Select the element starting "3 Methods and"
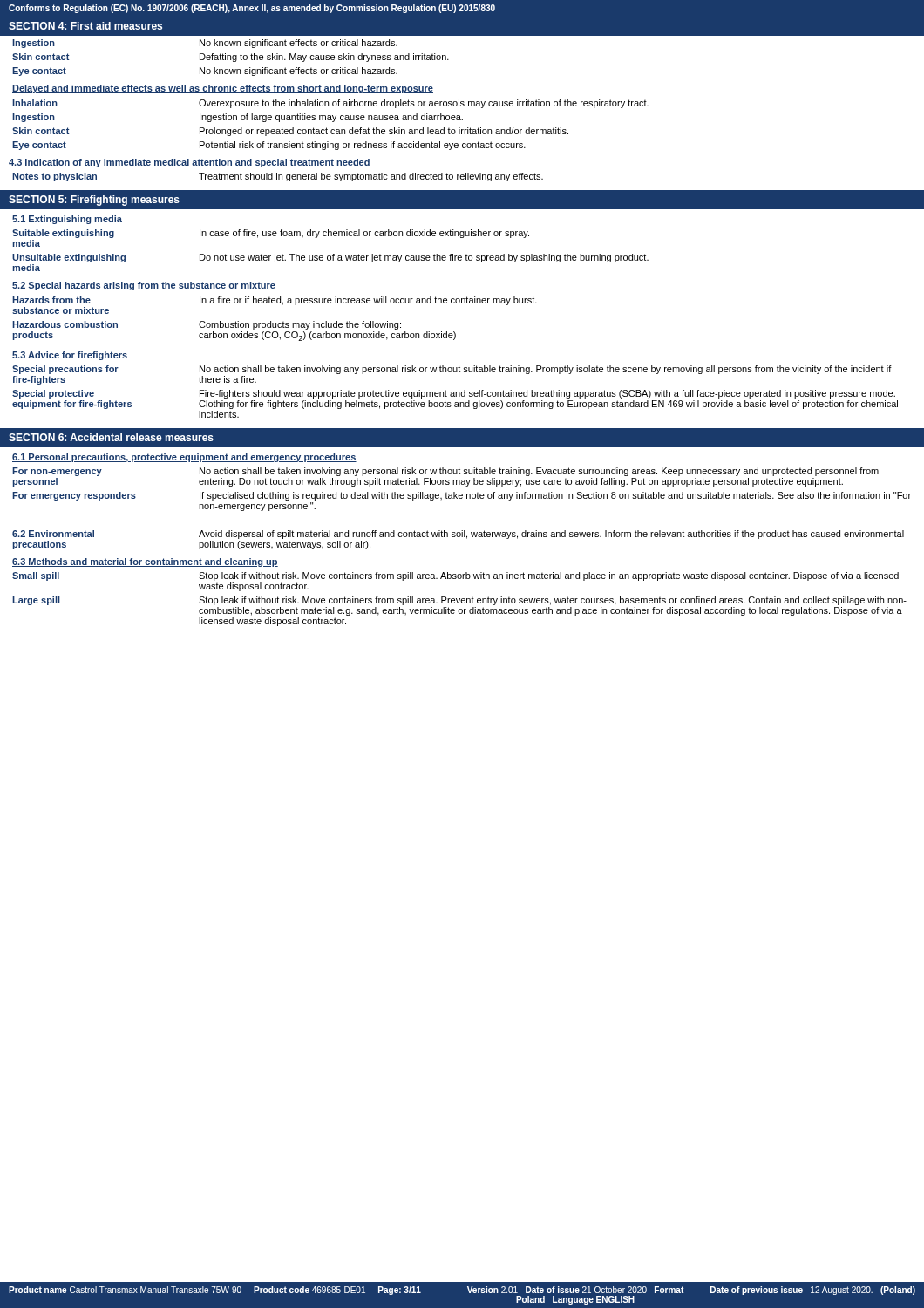The width and height of the screenshot is (924, 1308). point(145,562)
